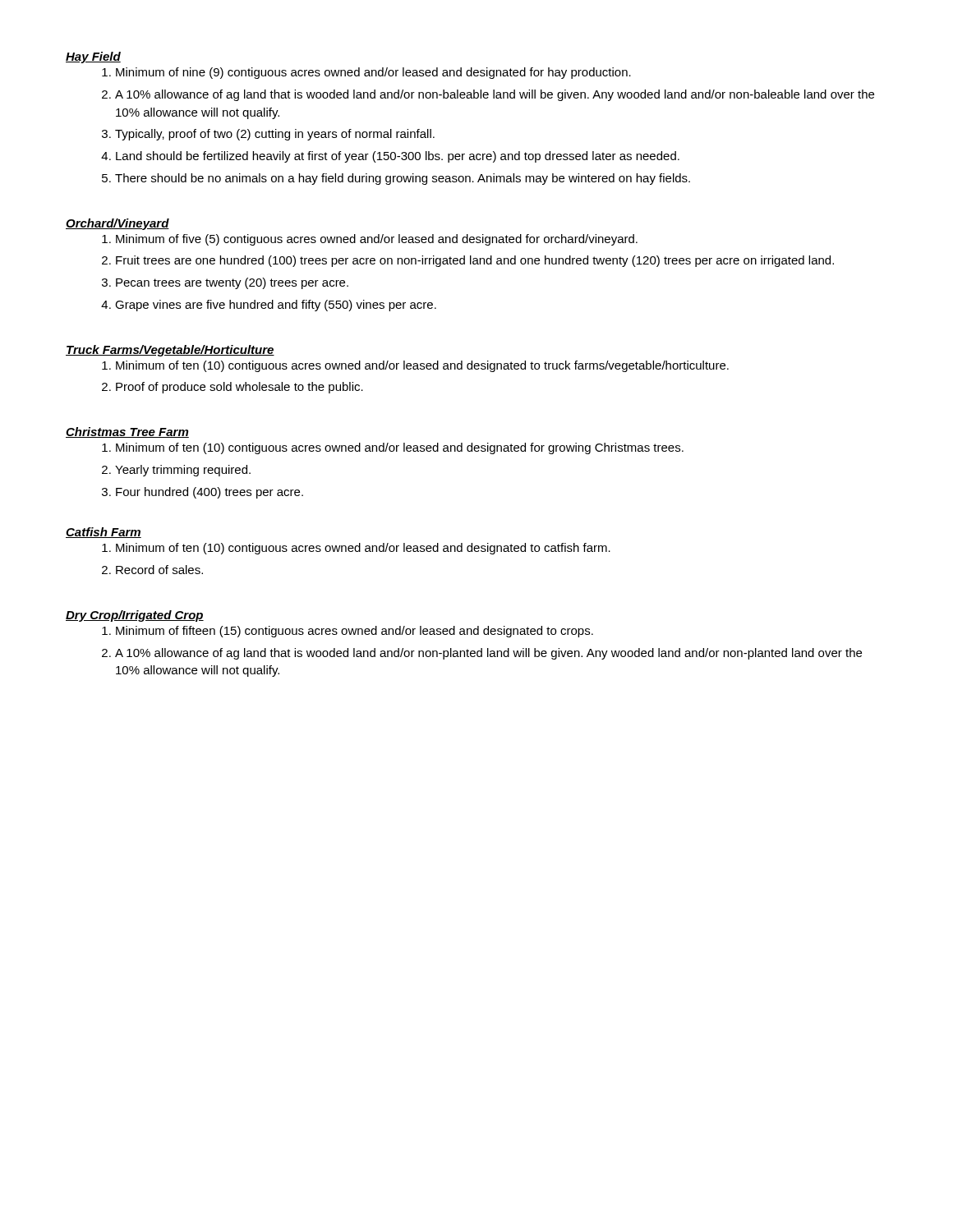Click on the section header that reads "Truck Farms/Vegetable/Horticulture"

(x=170, y=349)
